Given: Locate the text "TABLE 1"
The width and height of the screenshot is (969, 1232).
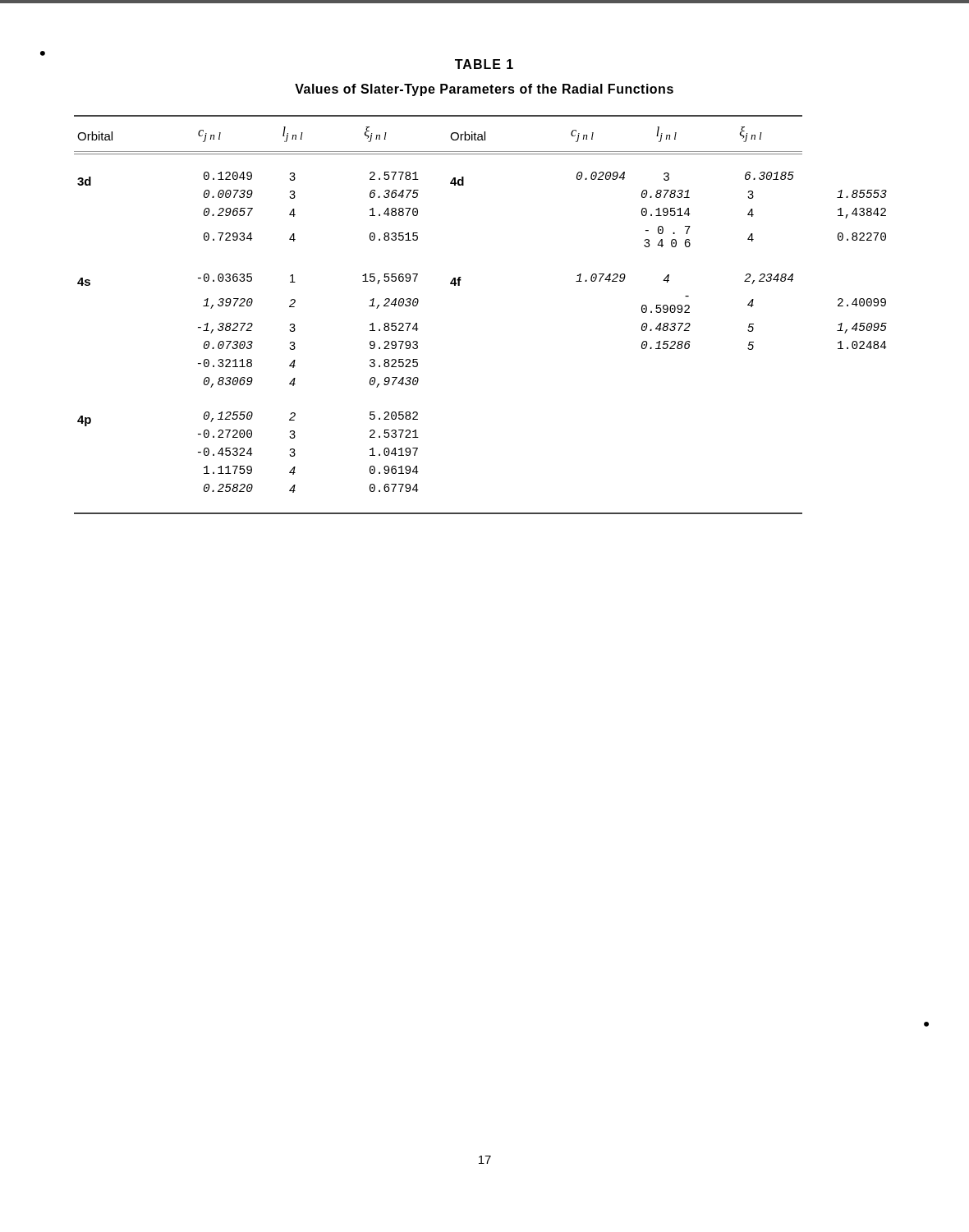Looking at the screenshot, I should (484, 65).
